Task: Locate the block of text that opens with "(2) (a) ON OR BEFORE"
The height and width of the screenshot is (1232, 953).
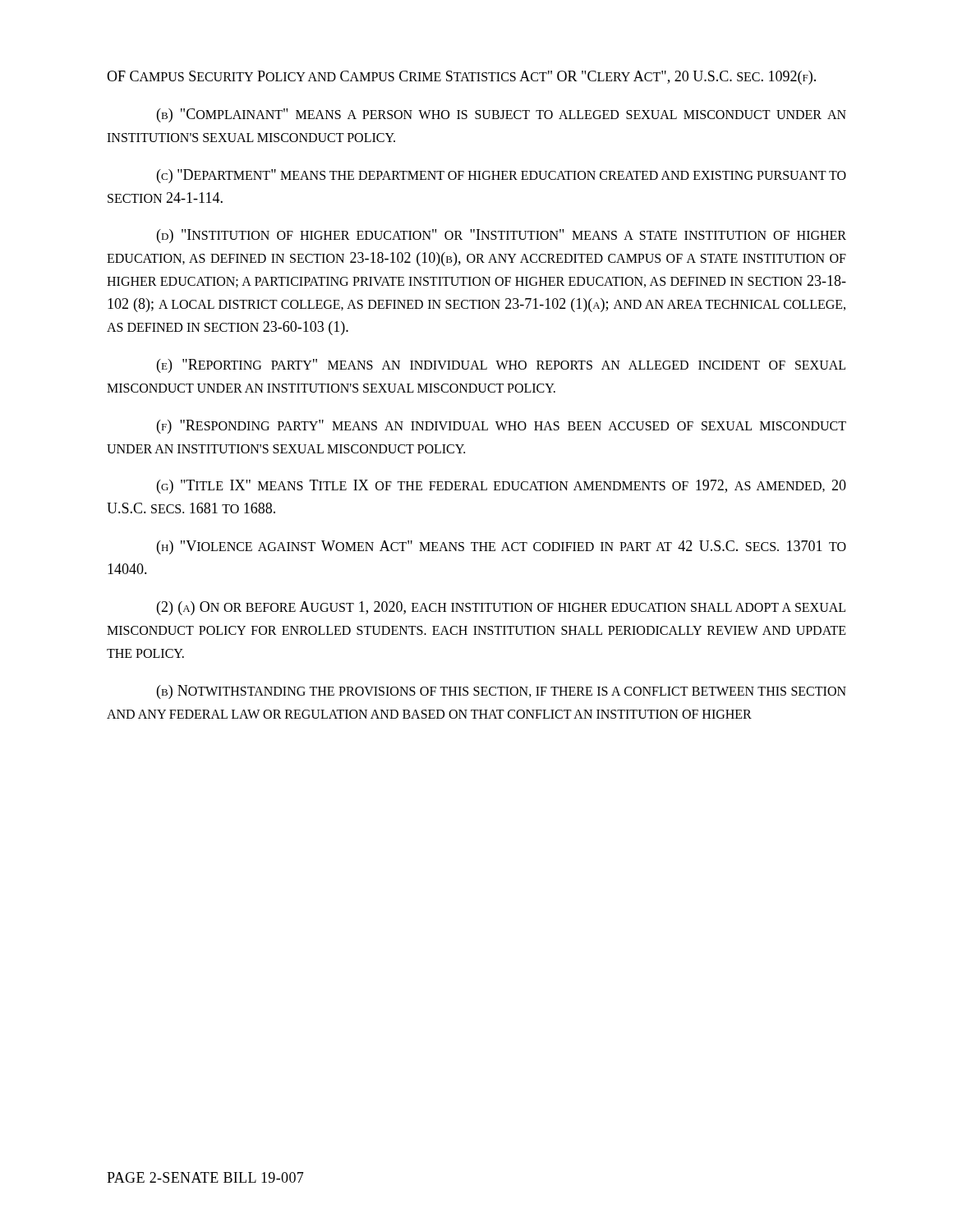Action: point(476,629)
